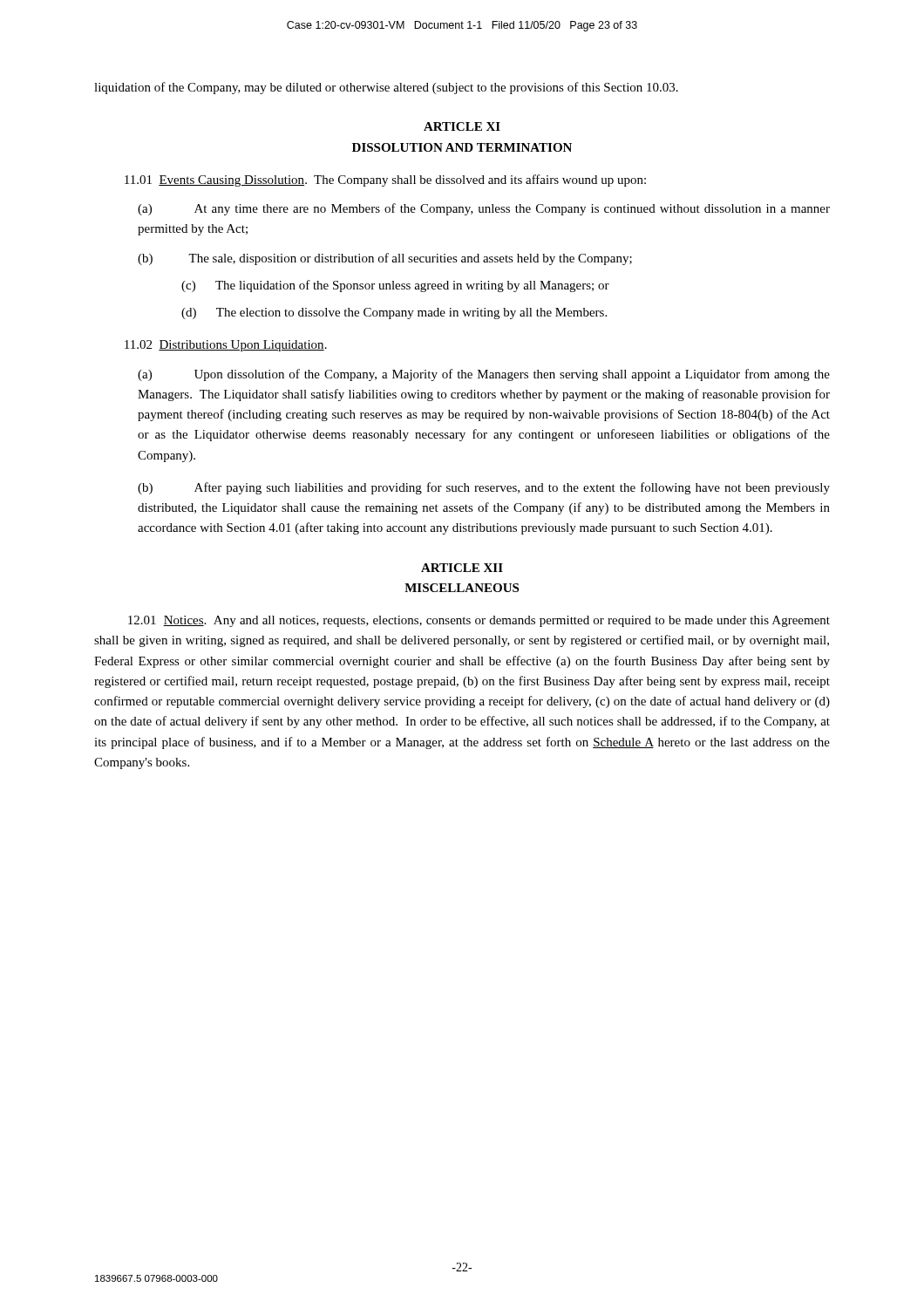924x1308 pixels.
Task: Find the block on this page that starts "(c) The liquidation of the"
Action: coord(395,285)
